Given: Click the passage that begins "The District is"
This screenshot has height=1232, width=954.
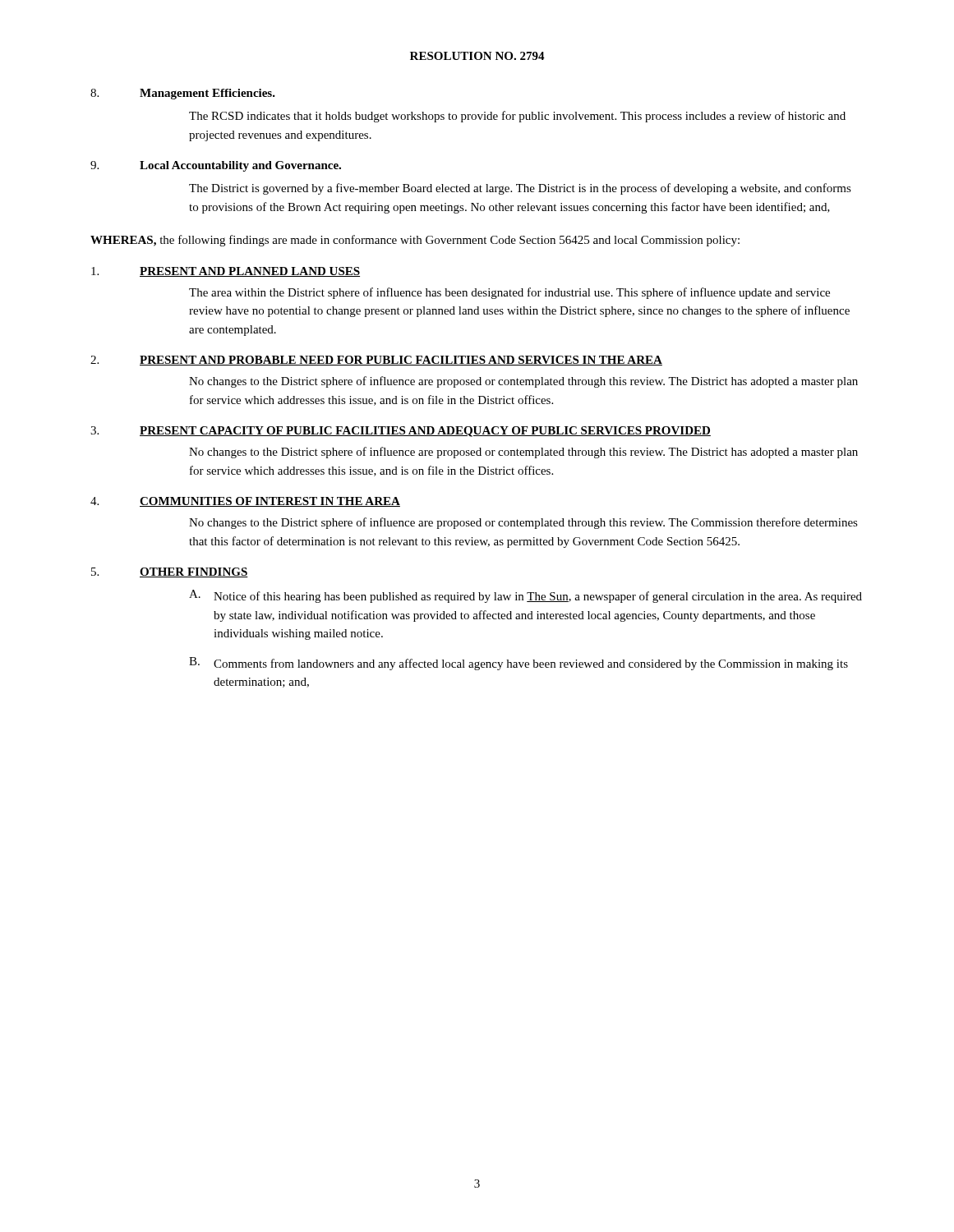Looking at the screenshot, I should pos(520,197).
